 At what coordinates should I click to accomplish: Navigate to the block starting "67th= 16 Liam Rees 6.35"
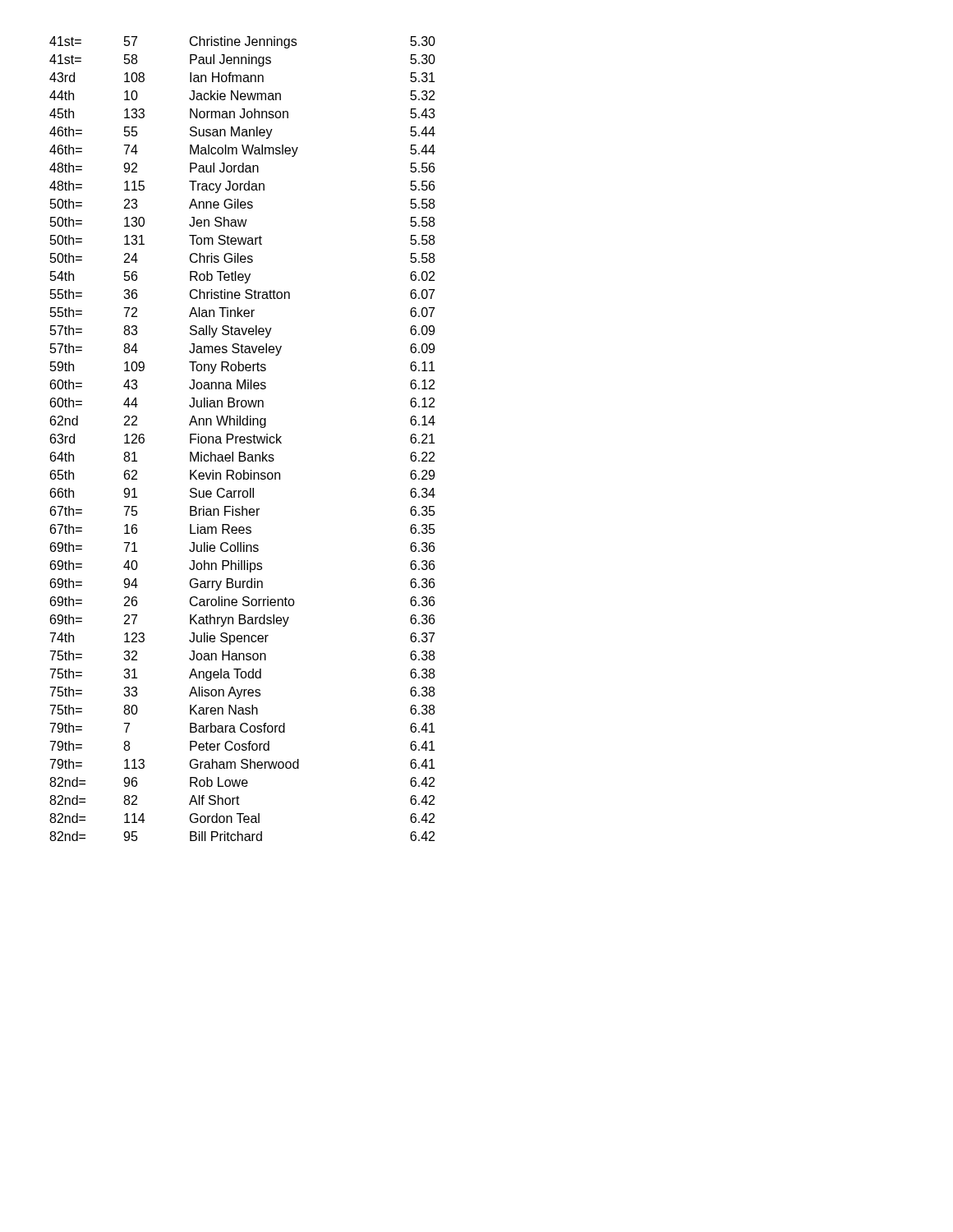[242, 530]
